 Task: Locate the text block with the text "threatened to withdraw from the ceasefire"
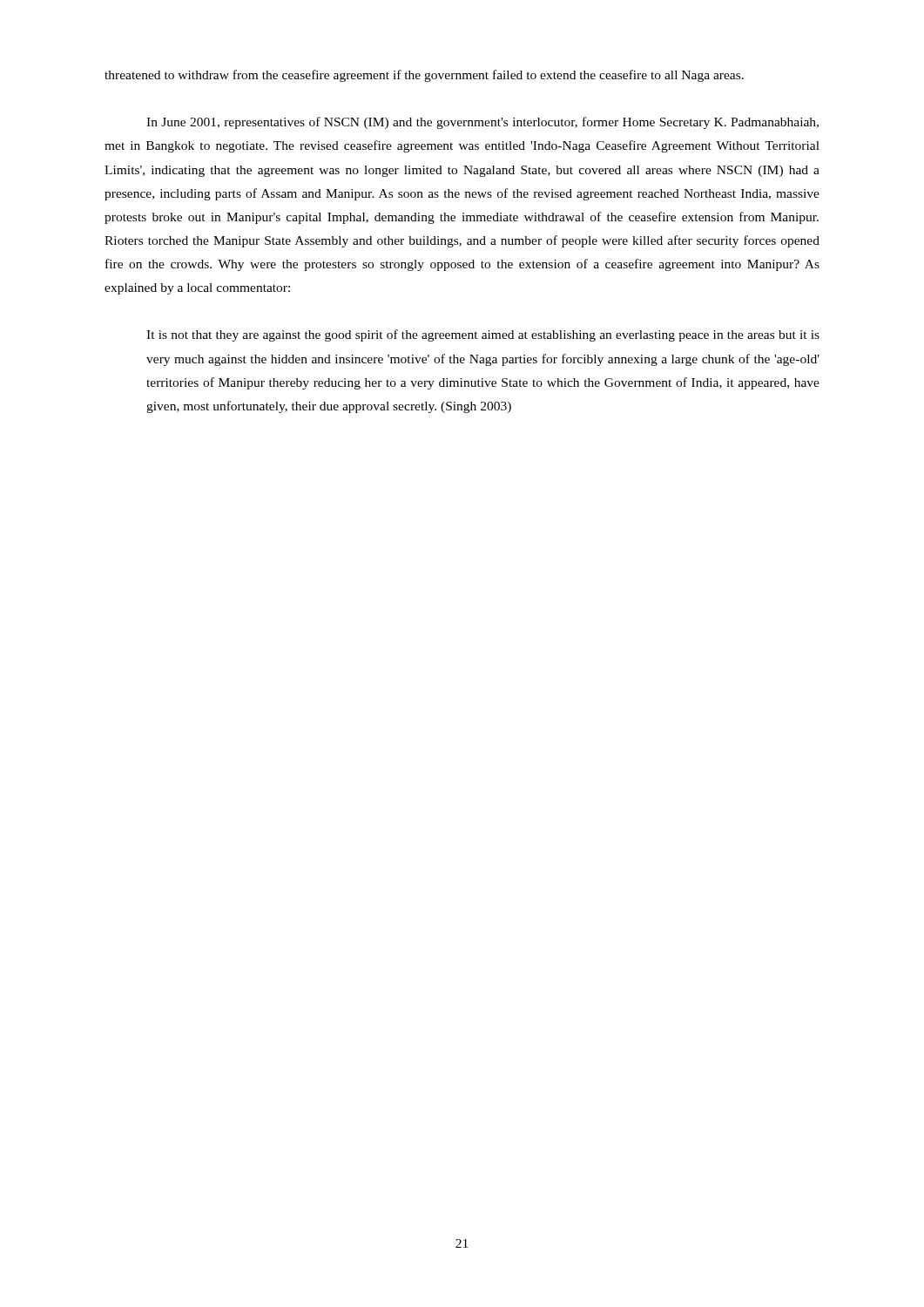coord(424,74)
